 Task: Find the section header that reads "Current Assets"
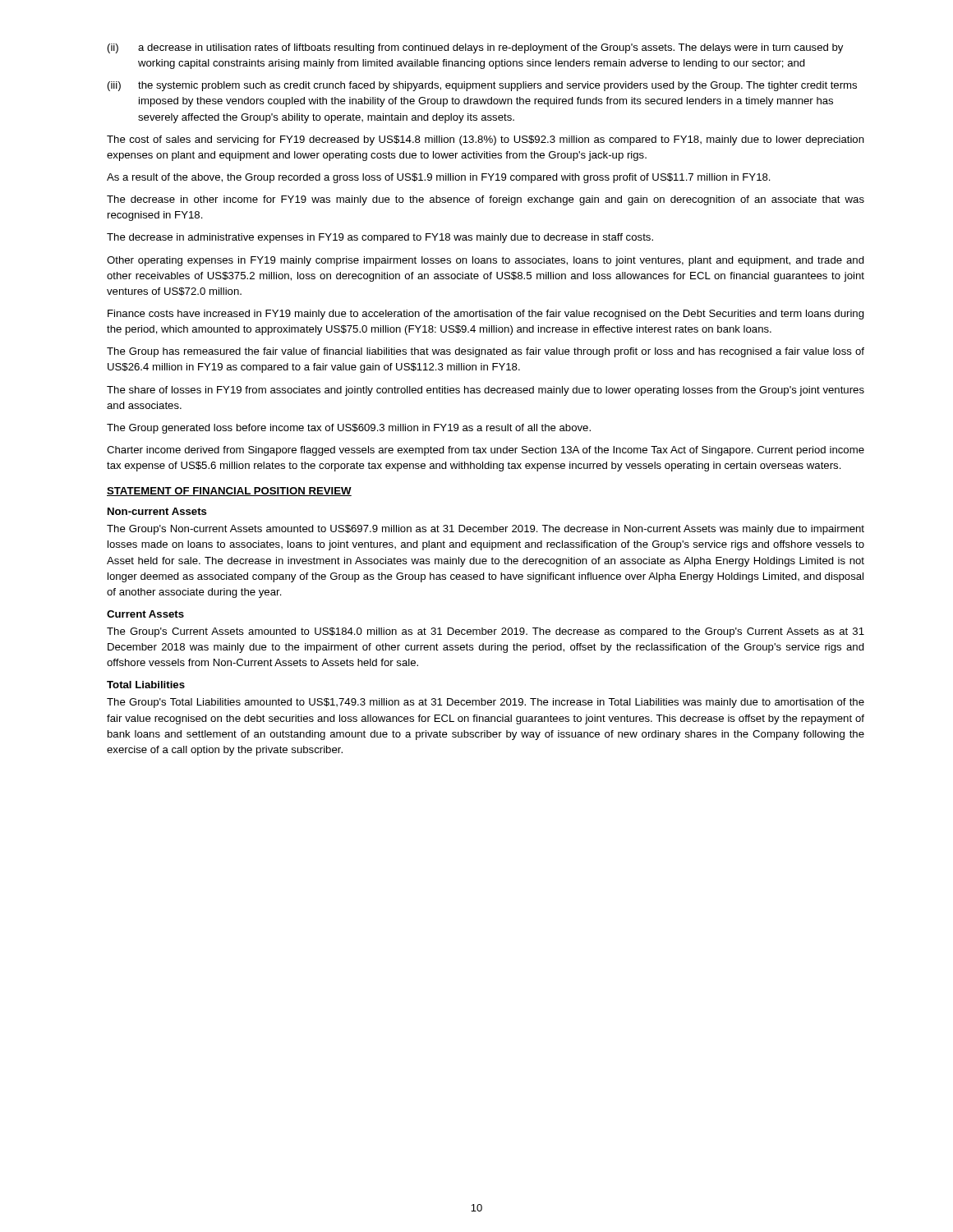click(145, 614)
